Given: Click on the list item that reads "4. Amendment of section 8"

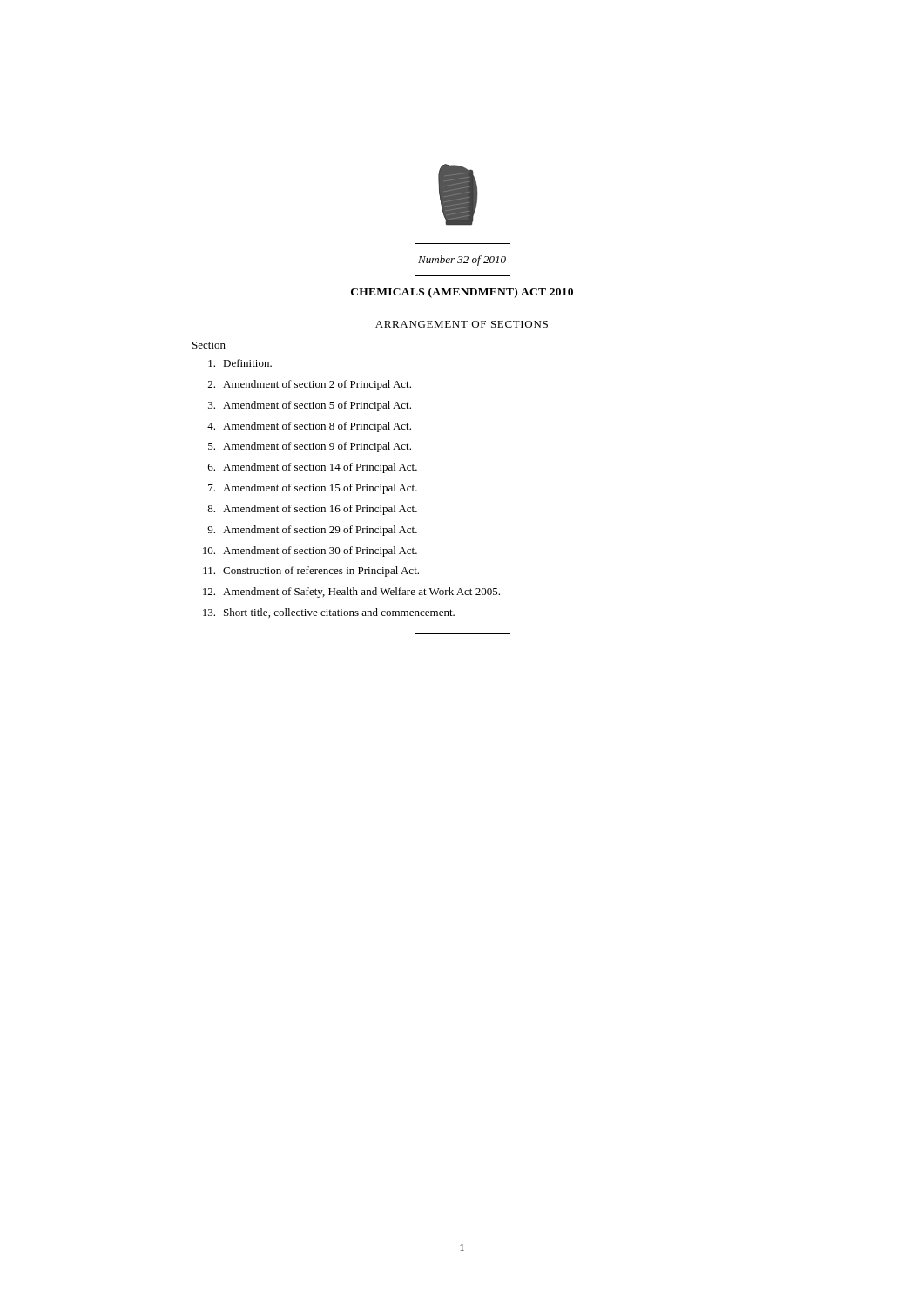Looking at the screenshot, I should [x=309, y=427].
